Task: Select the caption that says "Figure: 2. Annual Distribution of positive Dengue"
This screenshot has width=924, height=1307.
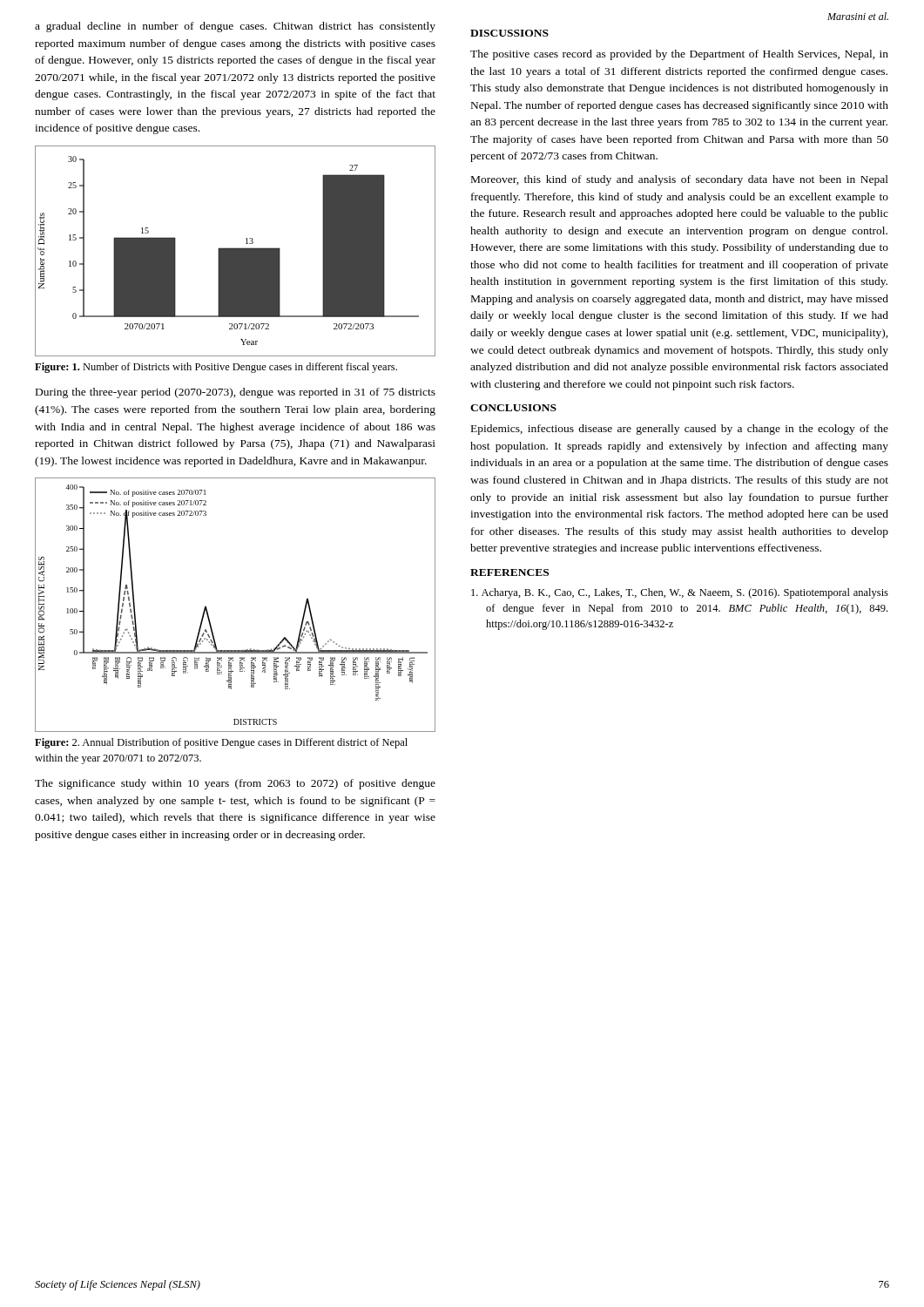Action: pos(221,750)
